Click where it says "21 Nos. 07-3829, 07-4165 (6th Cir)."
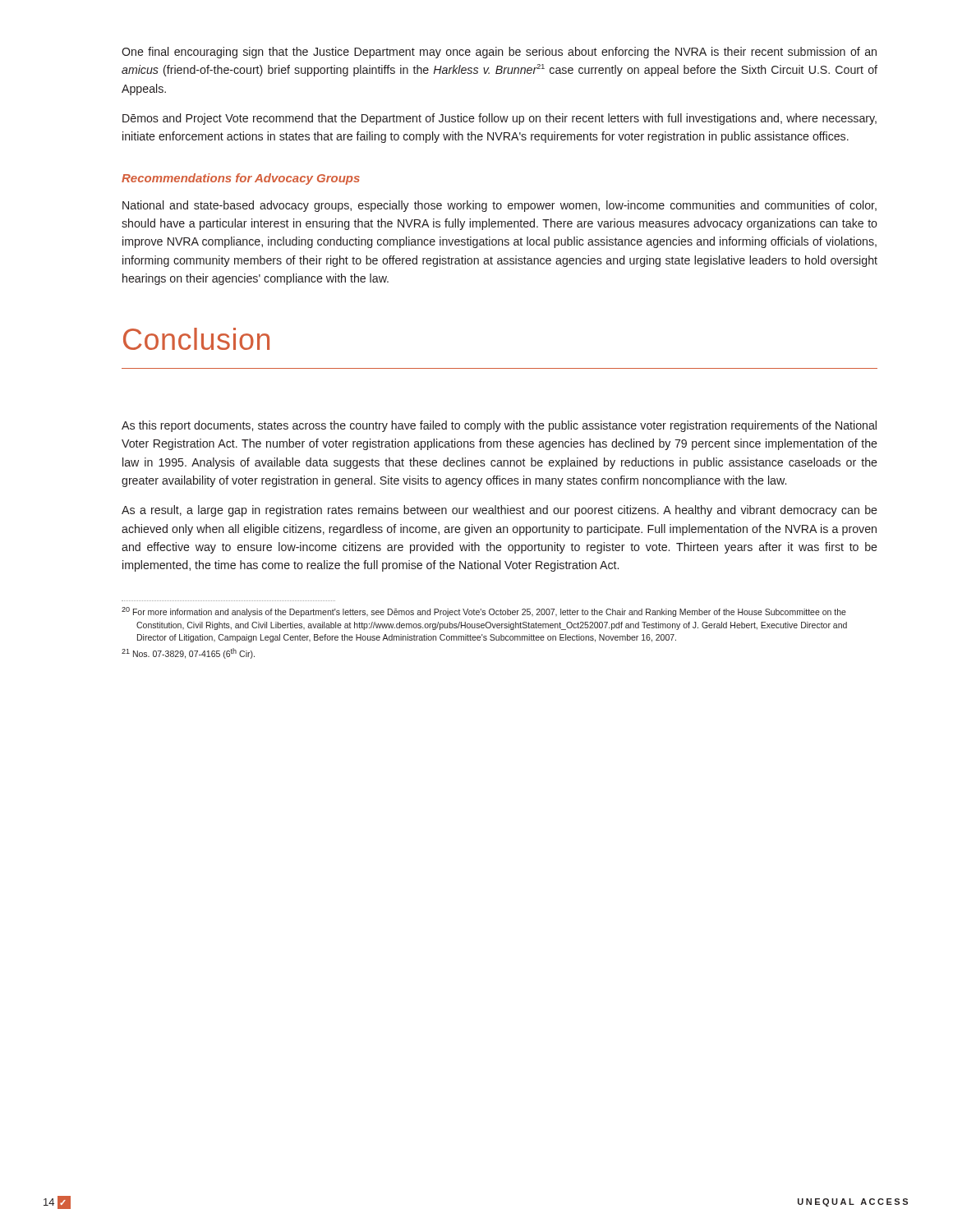 tap(188, 653)
